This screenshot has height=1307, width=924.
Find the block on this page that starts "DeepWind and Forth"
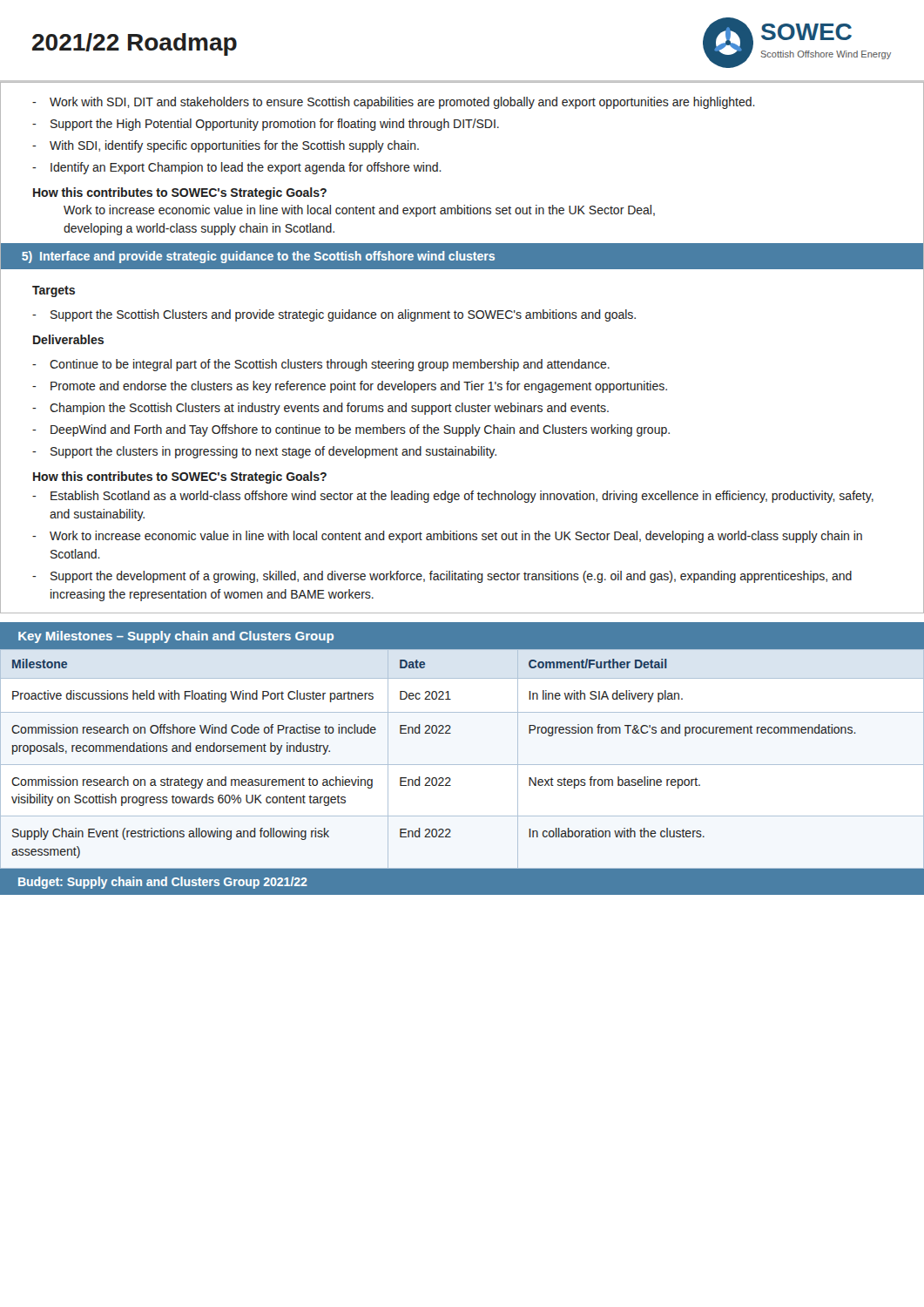360,430
